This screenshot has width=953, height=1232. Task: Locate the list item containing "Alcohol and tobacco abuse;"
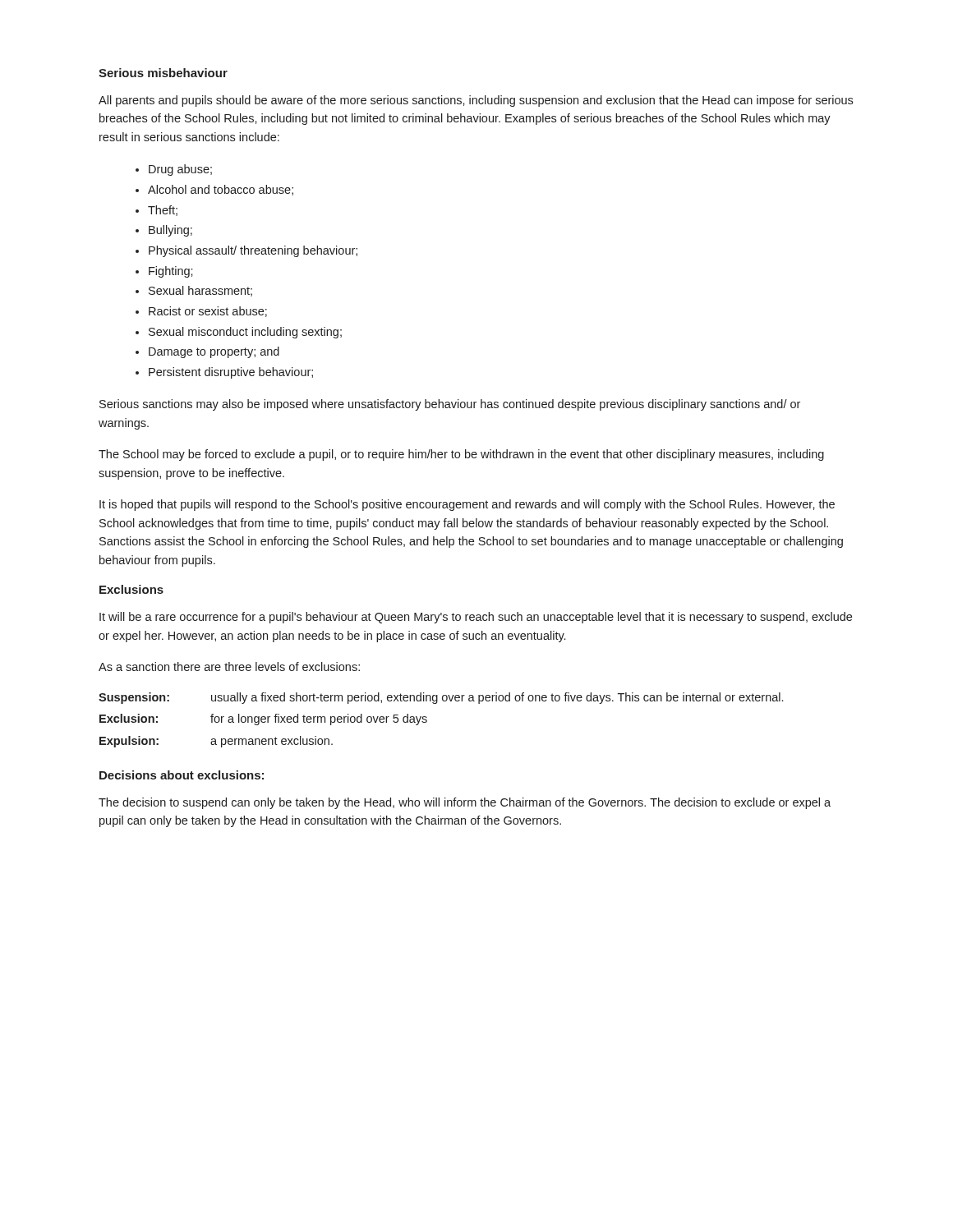[x=221, y=190]
